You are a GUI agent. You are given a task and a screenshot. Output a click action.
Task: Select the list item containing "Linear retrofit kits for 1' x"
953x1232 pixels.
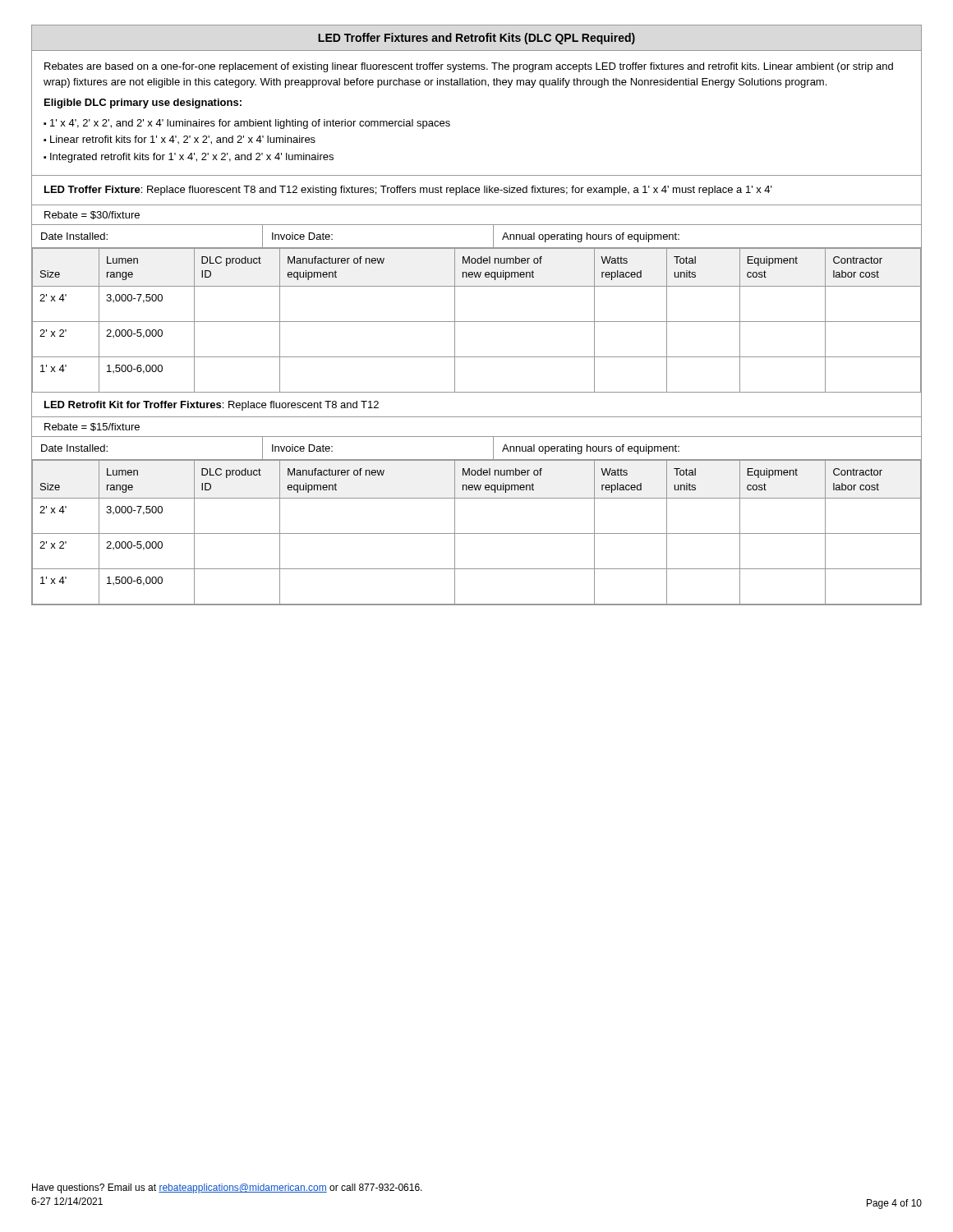pyautogui.click(x=182, y=139)
